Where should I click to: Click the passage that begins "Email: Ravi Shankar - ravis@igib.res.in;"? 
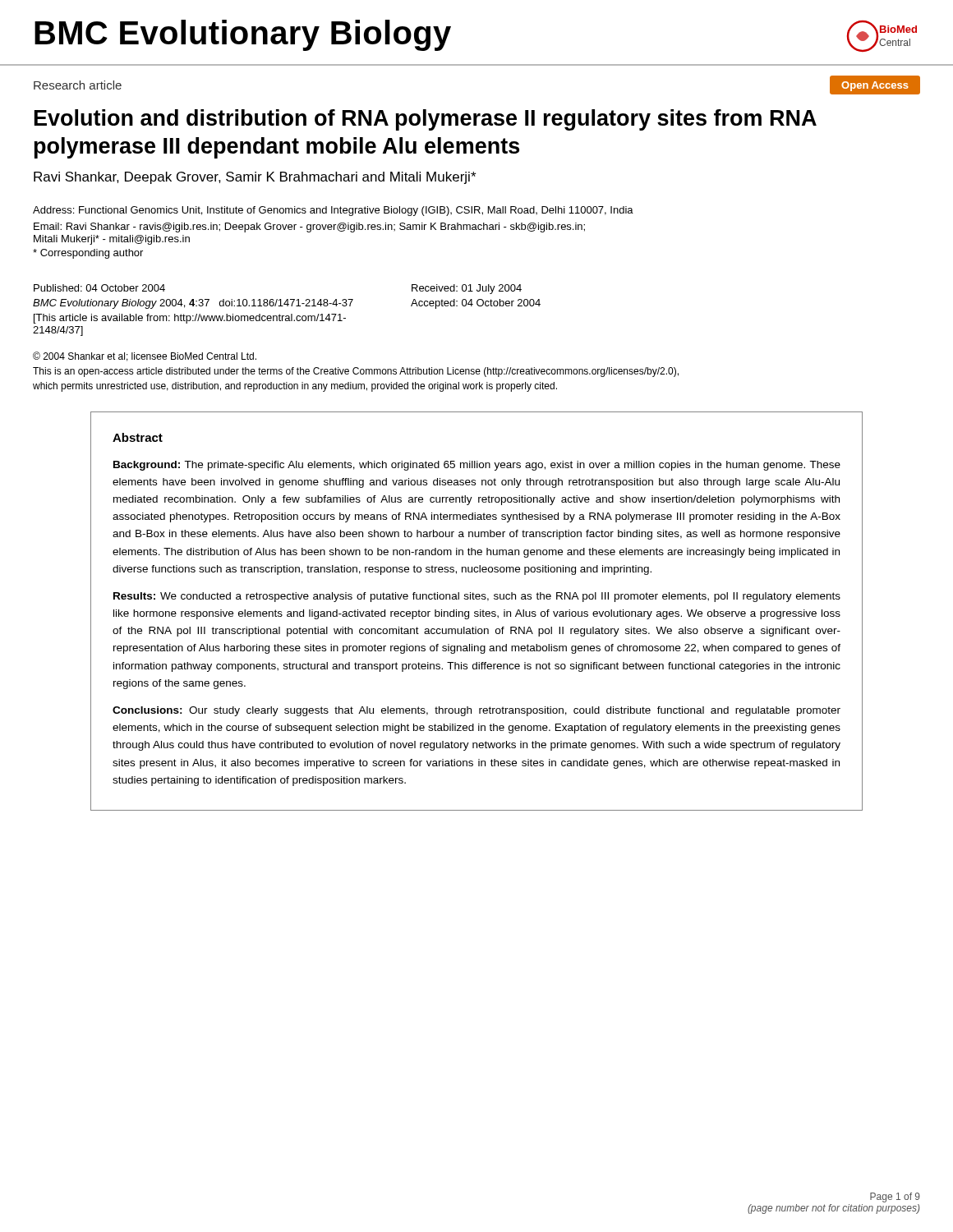[309, 232]
